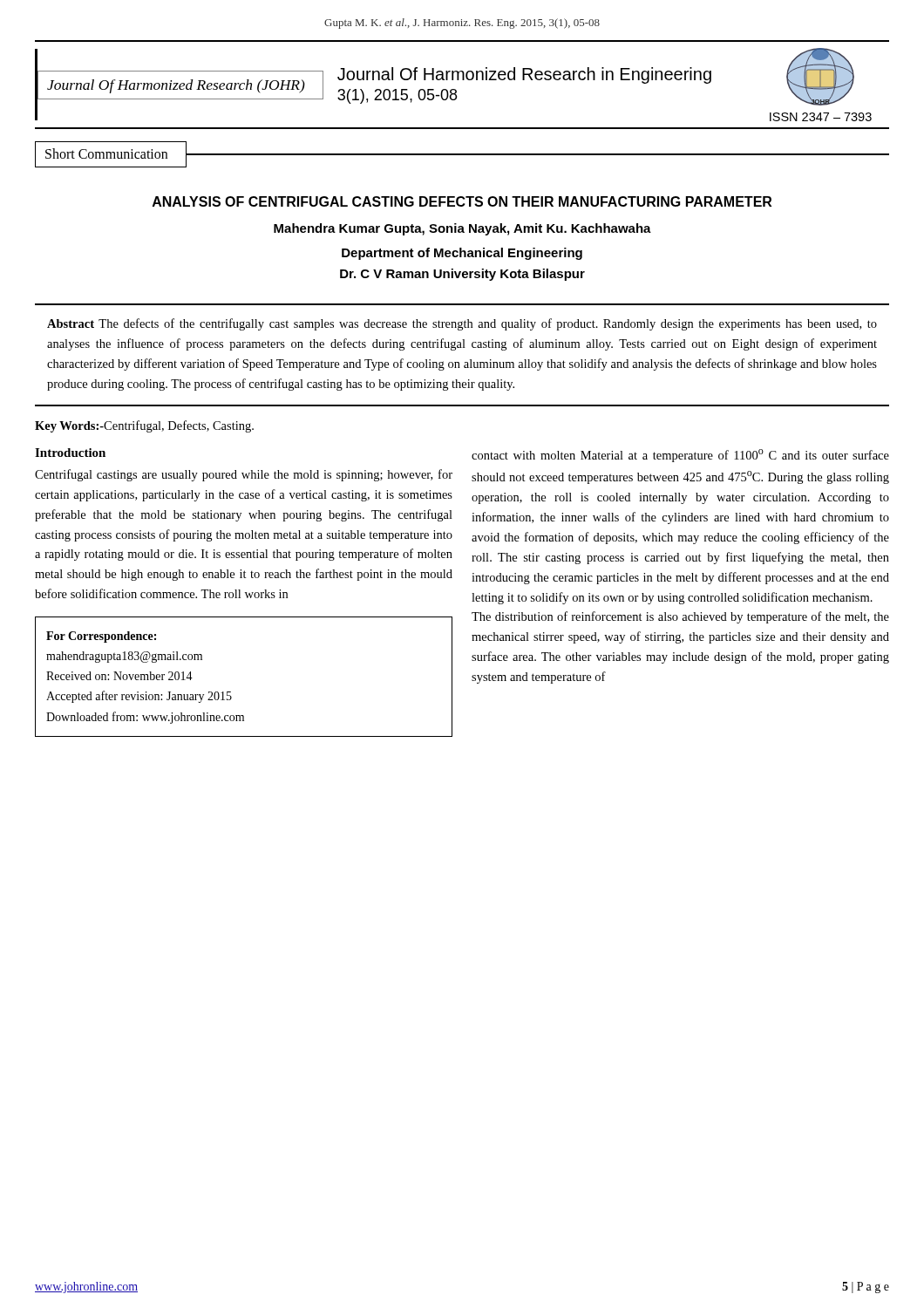
Task: Locate the text block starting "Journal Of Harmonized Research (JOHR)"
Action: [x=176, y=84]
